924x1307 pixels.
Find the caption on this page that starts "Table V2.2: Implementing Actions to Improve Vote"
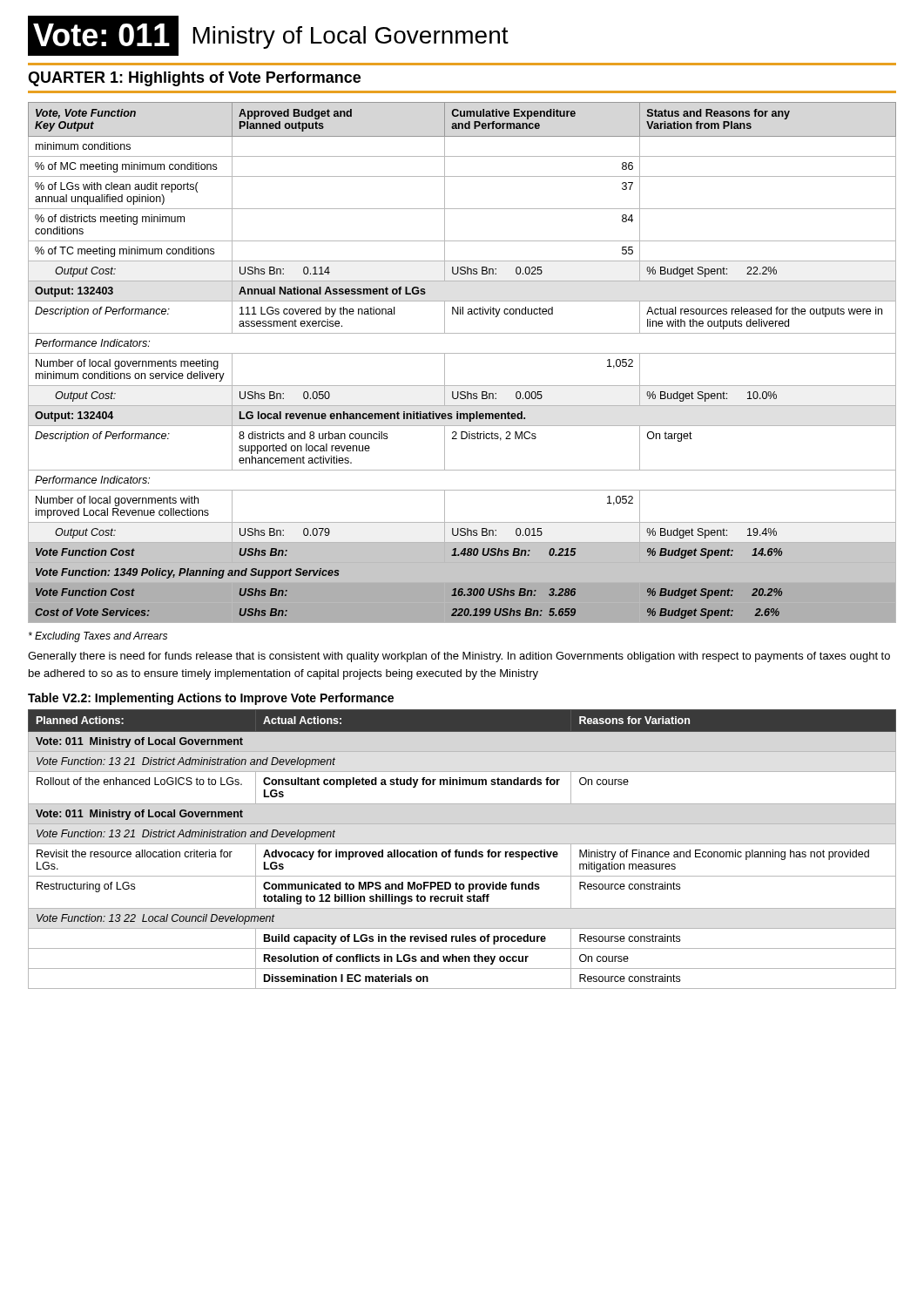click(x=211, y=698)
